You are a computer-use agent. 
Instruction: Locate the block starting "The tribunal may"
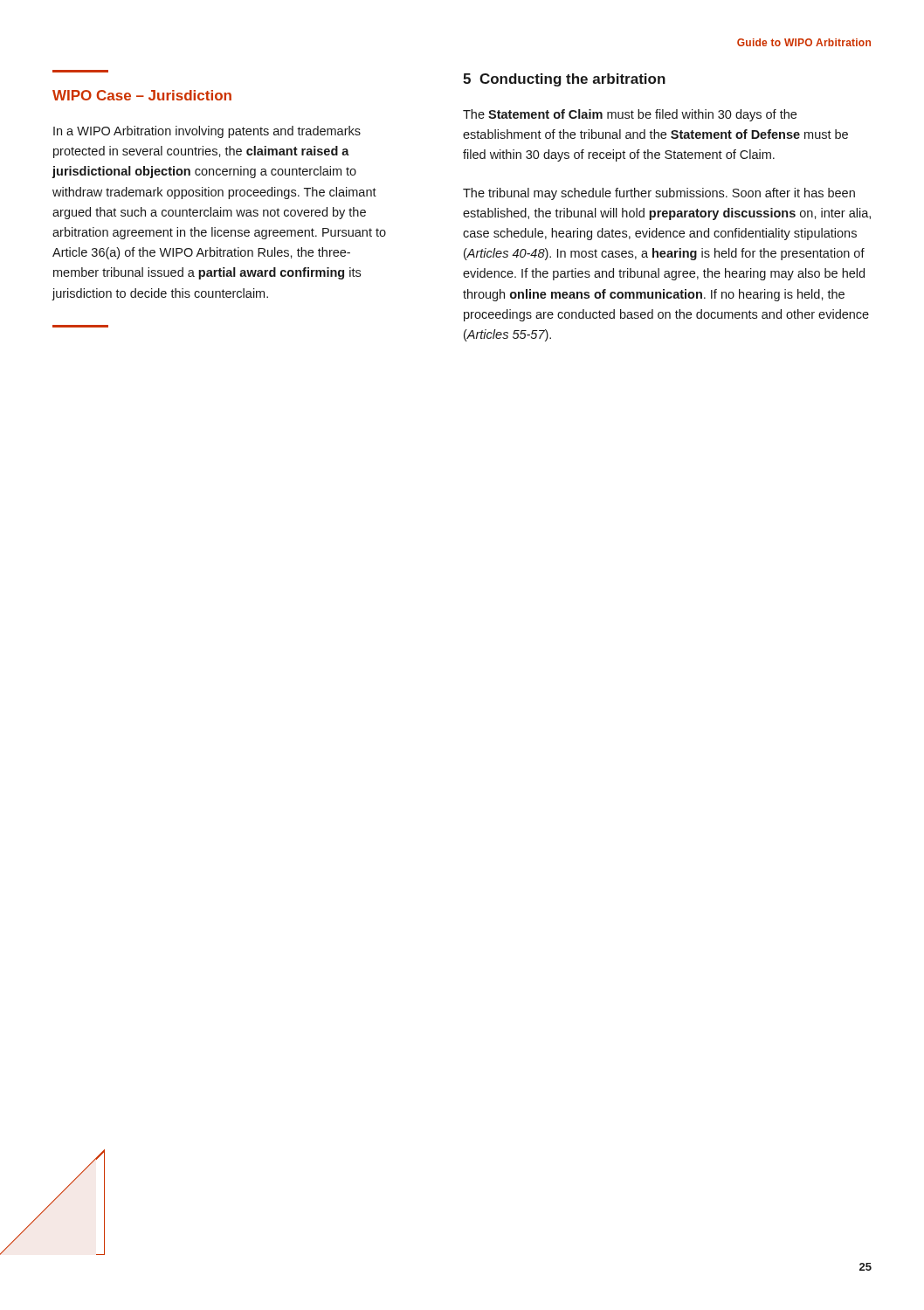pos(667,264)
